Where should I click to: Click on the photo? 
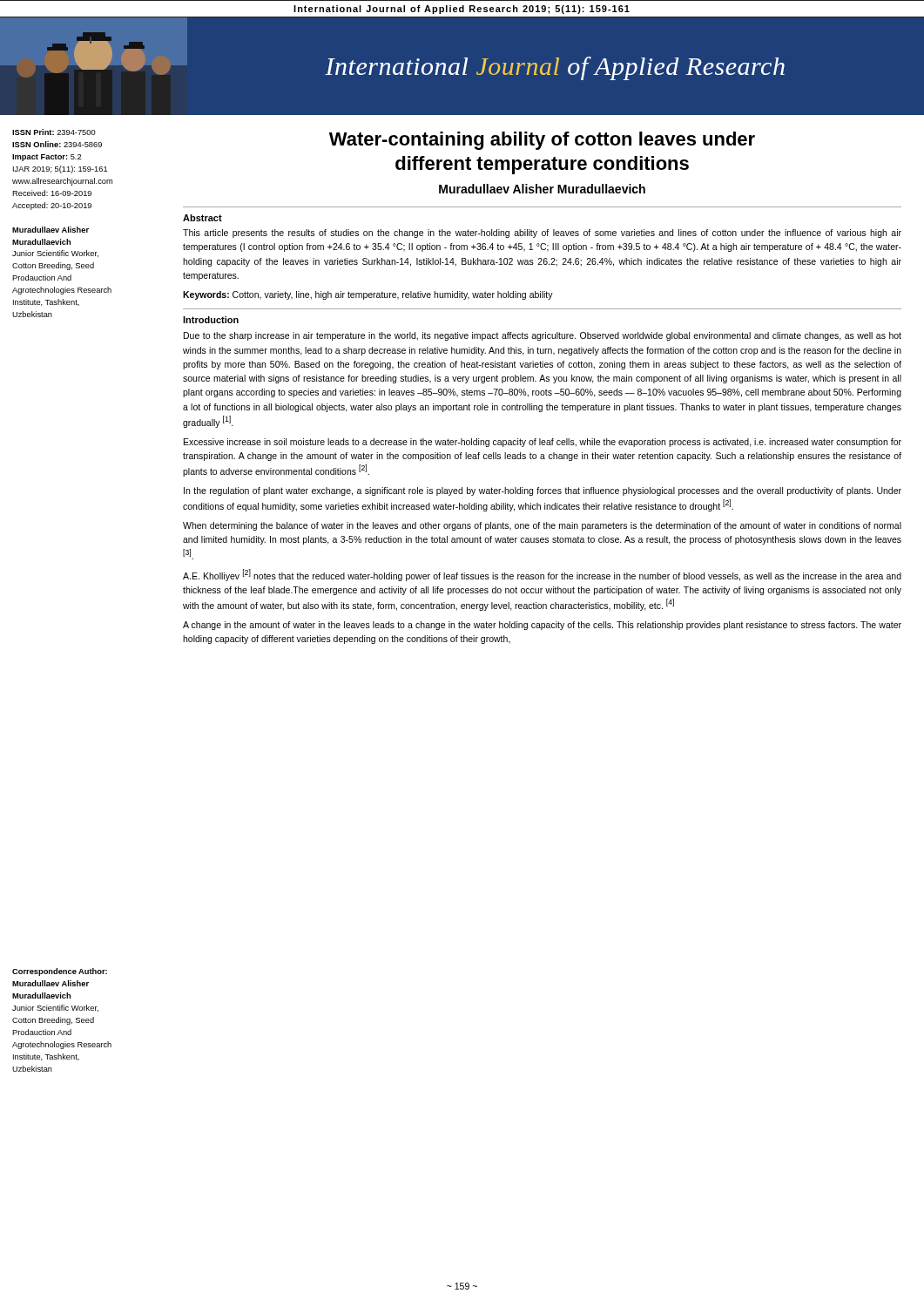(x=462, y=66)
